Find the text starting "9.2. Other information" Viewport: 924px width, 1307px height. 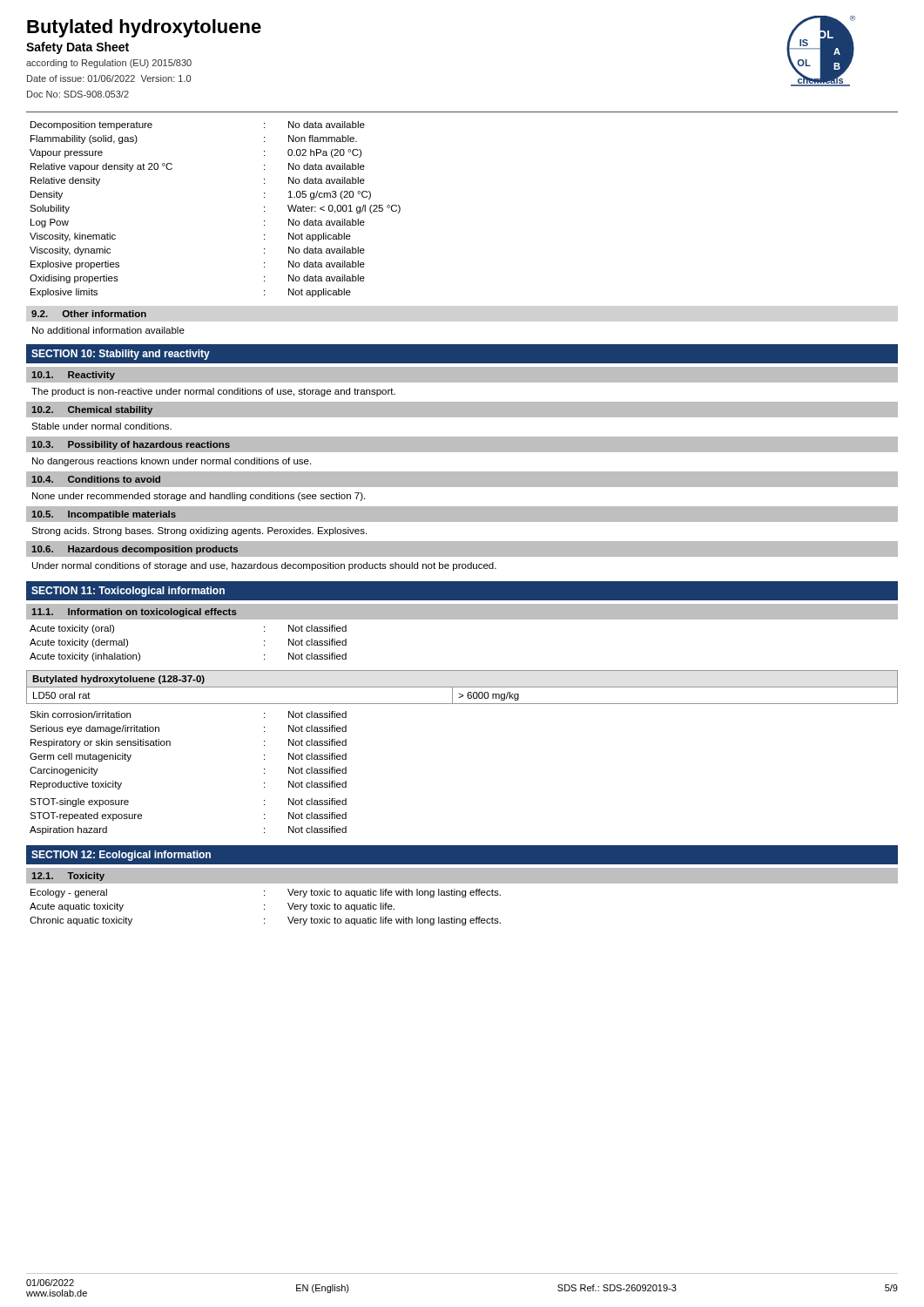(x=89, y=314)
